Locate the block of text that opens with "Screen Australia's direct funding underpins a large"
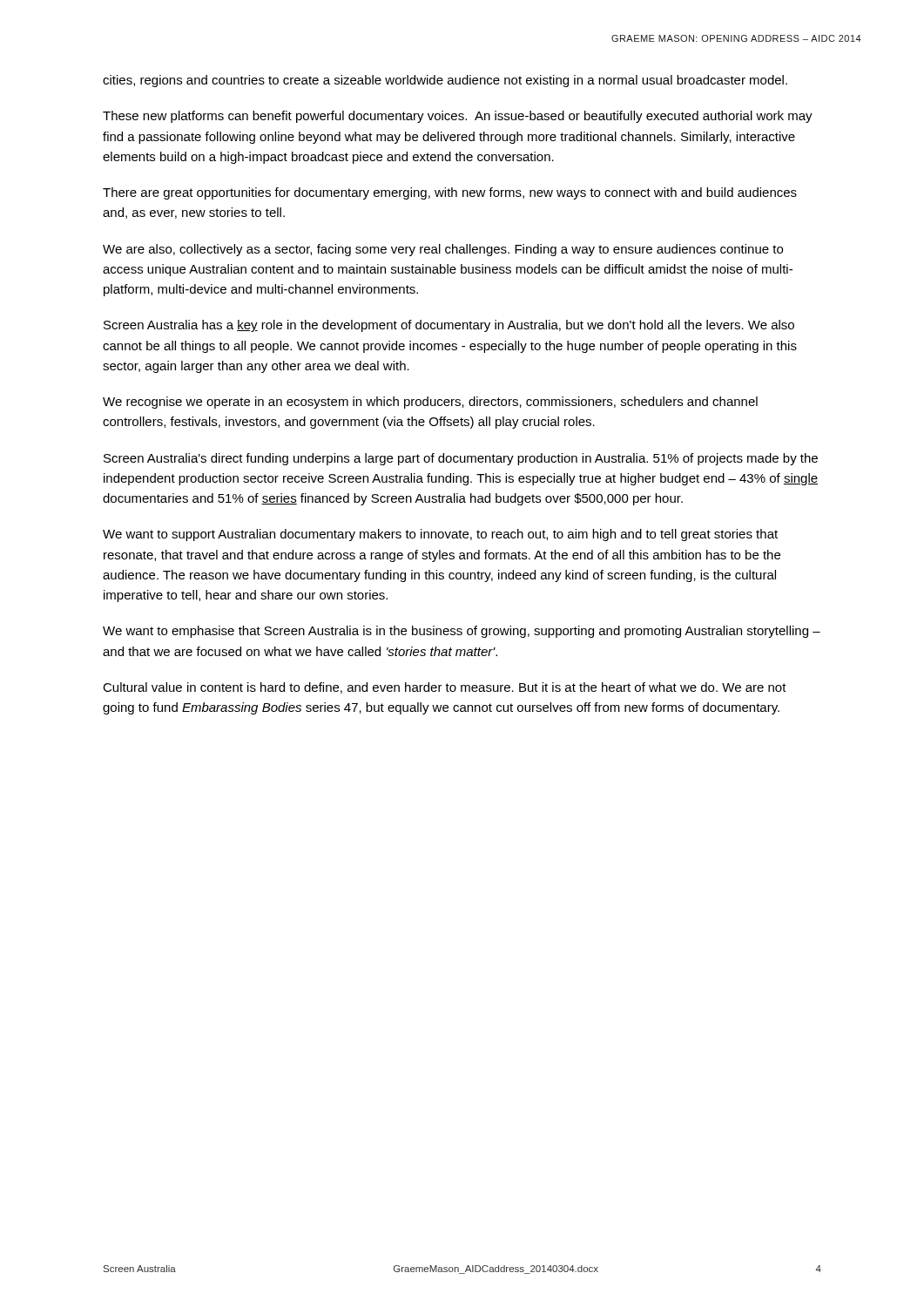This screenshot has width=924, height=1307. point(461,478)
